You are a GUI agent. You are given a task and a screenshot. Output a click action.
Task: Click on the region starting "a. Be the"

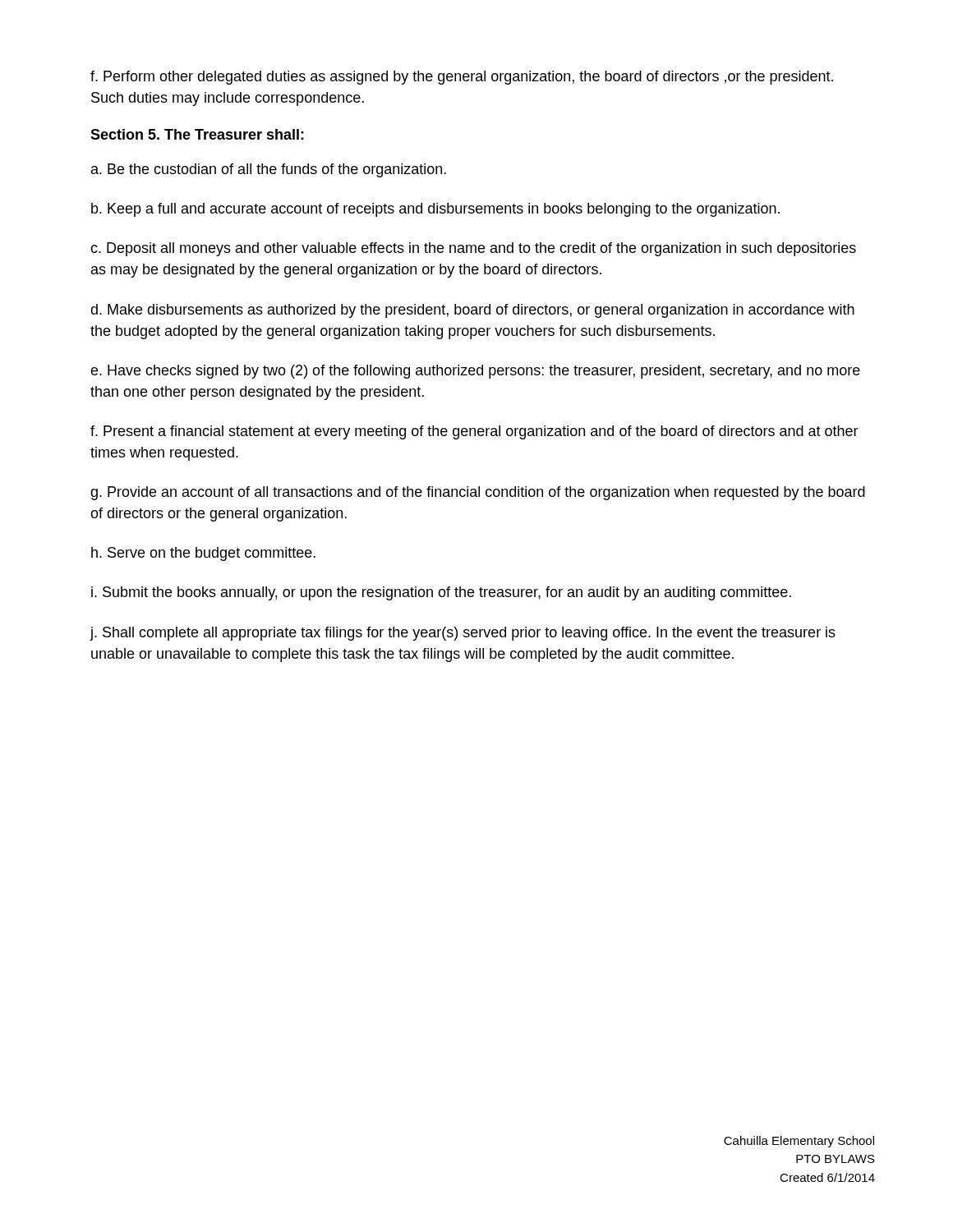tap(269, 169)
